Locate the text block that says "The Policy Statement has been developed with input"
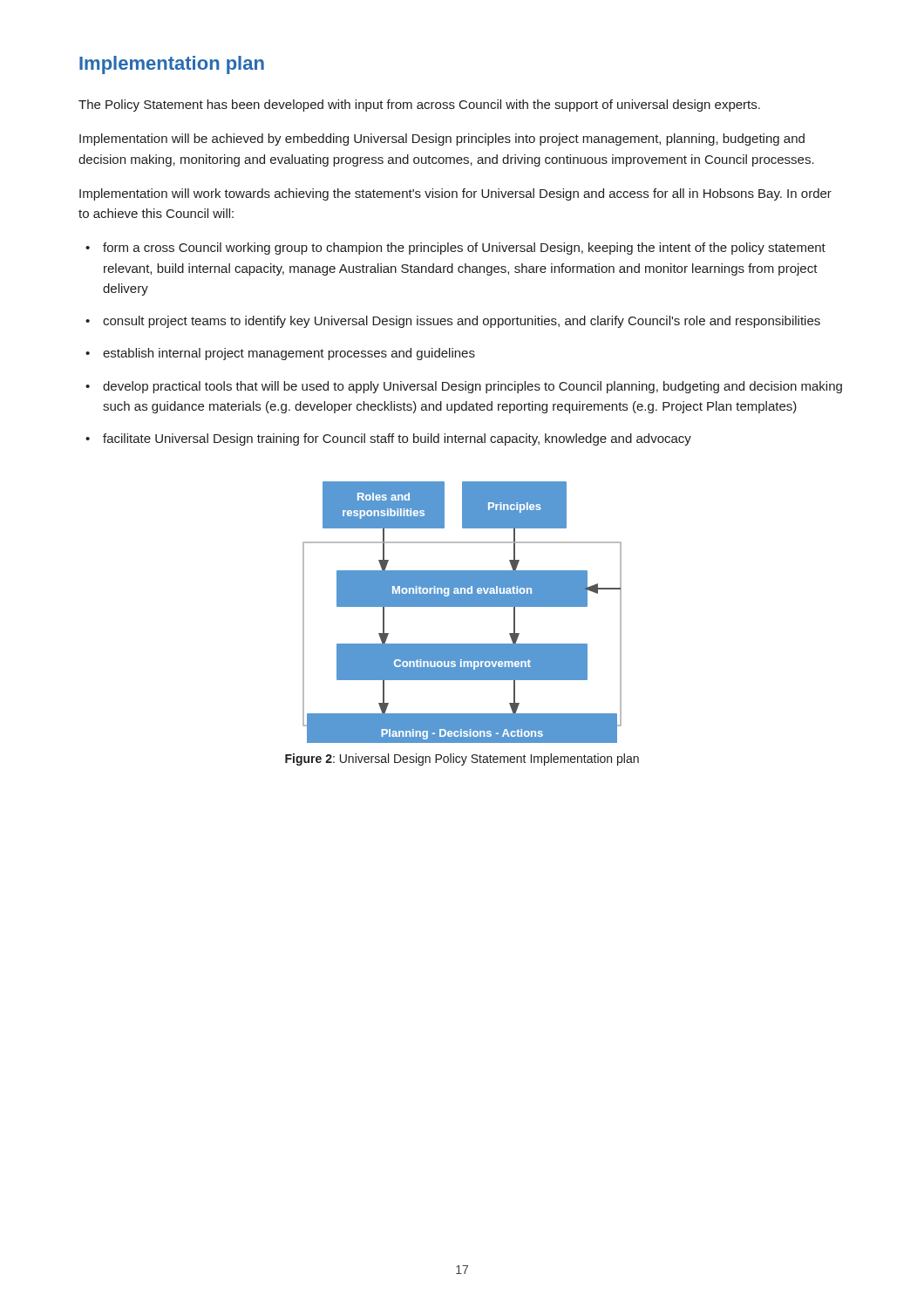The width and height of the screenshot is (924, 1308). (x=462, y=104)
